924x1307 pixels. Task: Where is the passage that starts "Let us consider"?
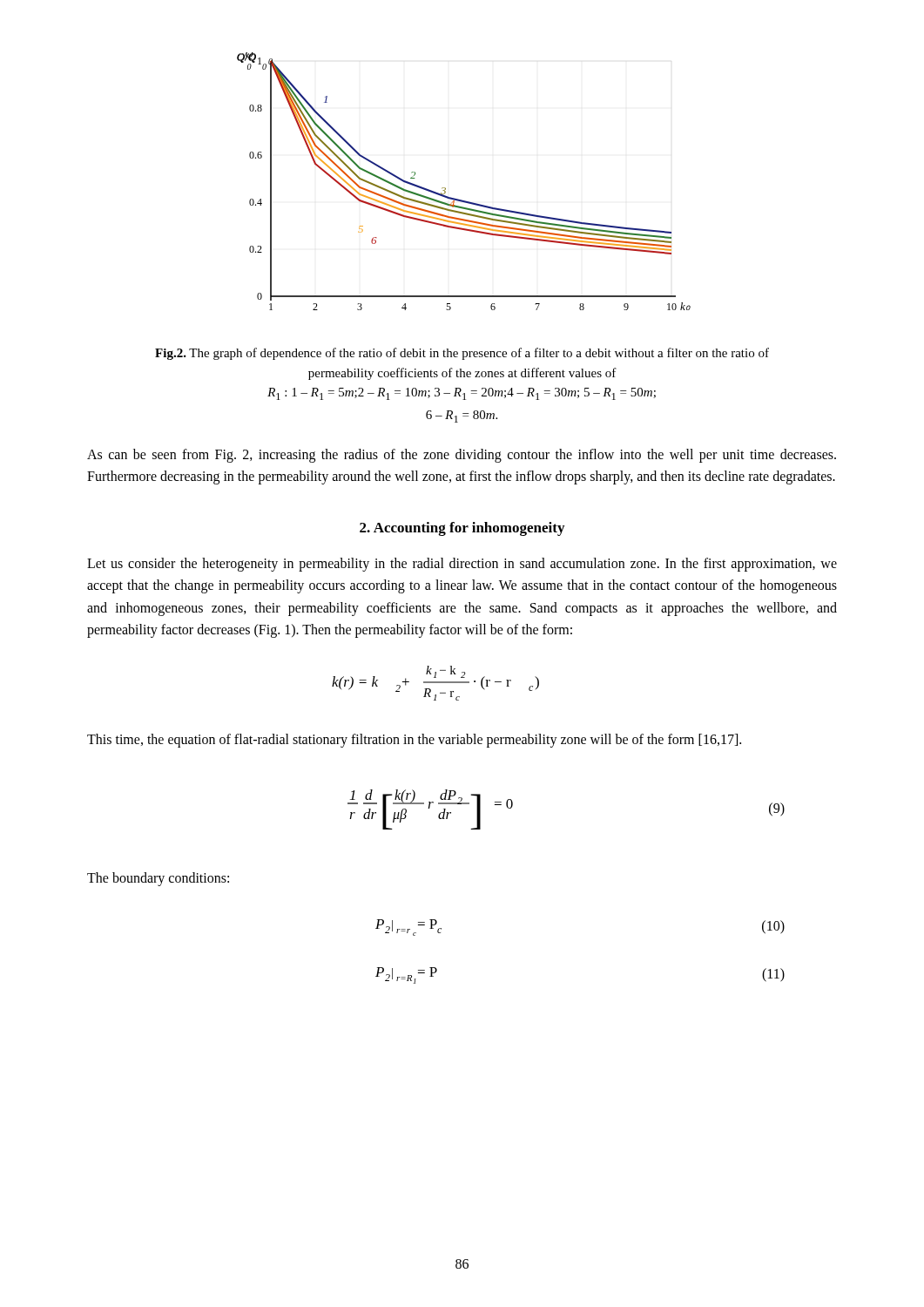tap(462, 596)
